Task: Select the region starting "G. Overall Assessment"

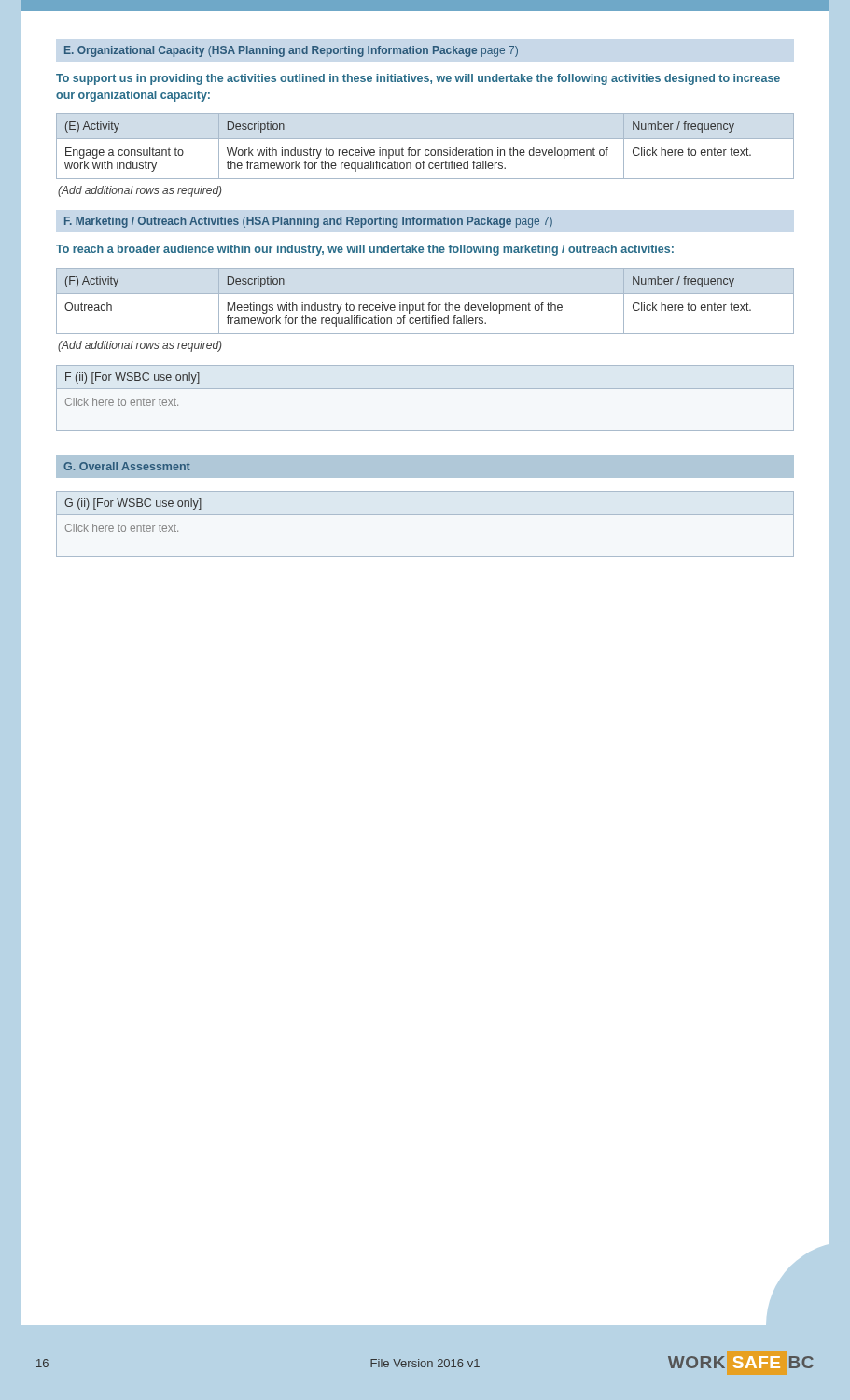Action: [x=127, y=466]
